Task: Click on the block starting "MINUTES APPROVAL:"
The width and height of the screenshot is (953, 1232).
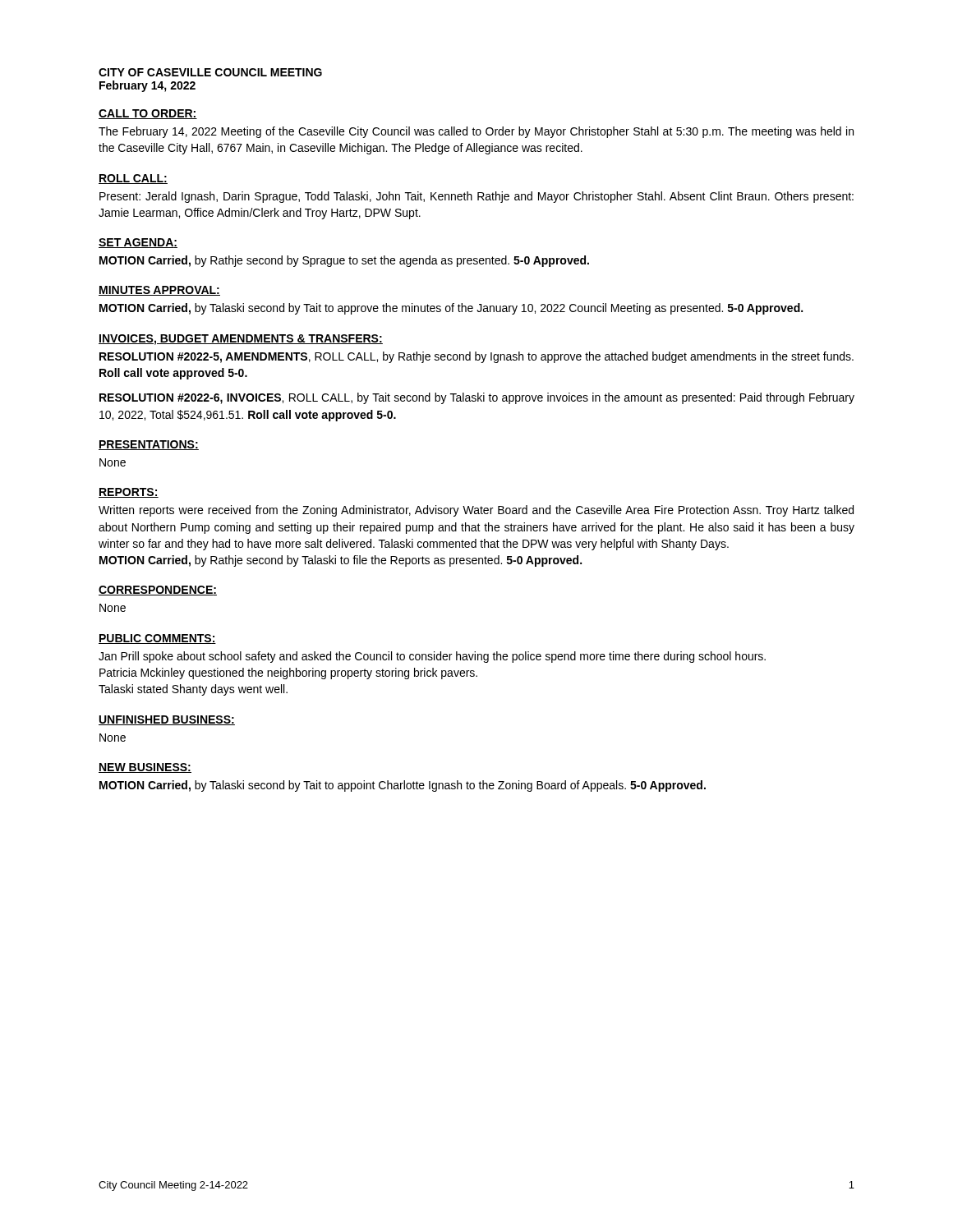Action: point(159,290)
